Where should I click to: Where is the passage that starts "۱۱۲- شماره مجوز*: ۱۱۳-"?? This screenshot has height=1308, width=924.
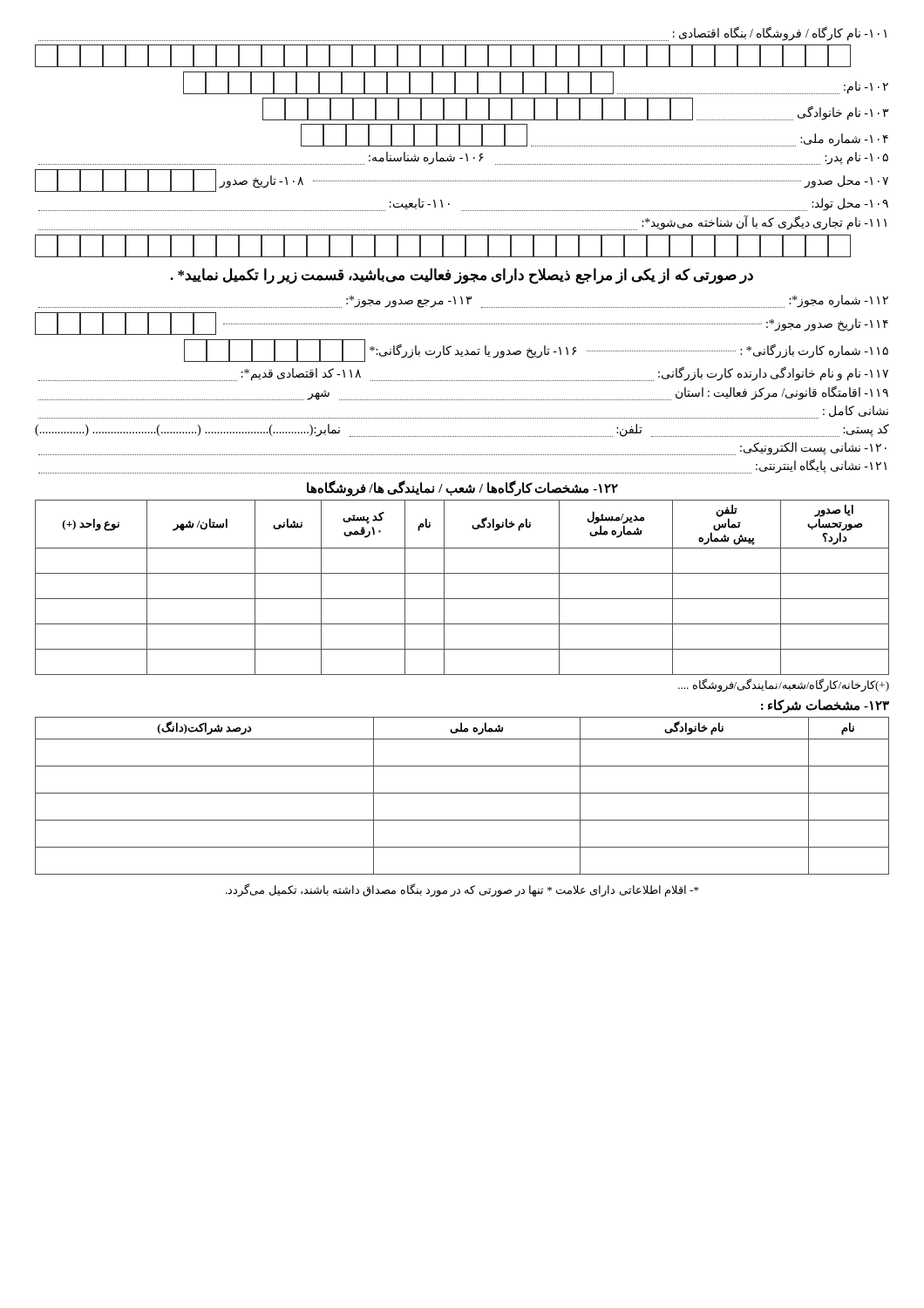464,300
